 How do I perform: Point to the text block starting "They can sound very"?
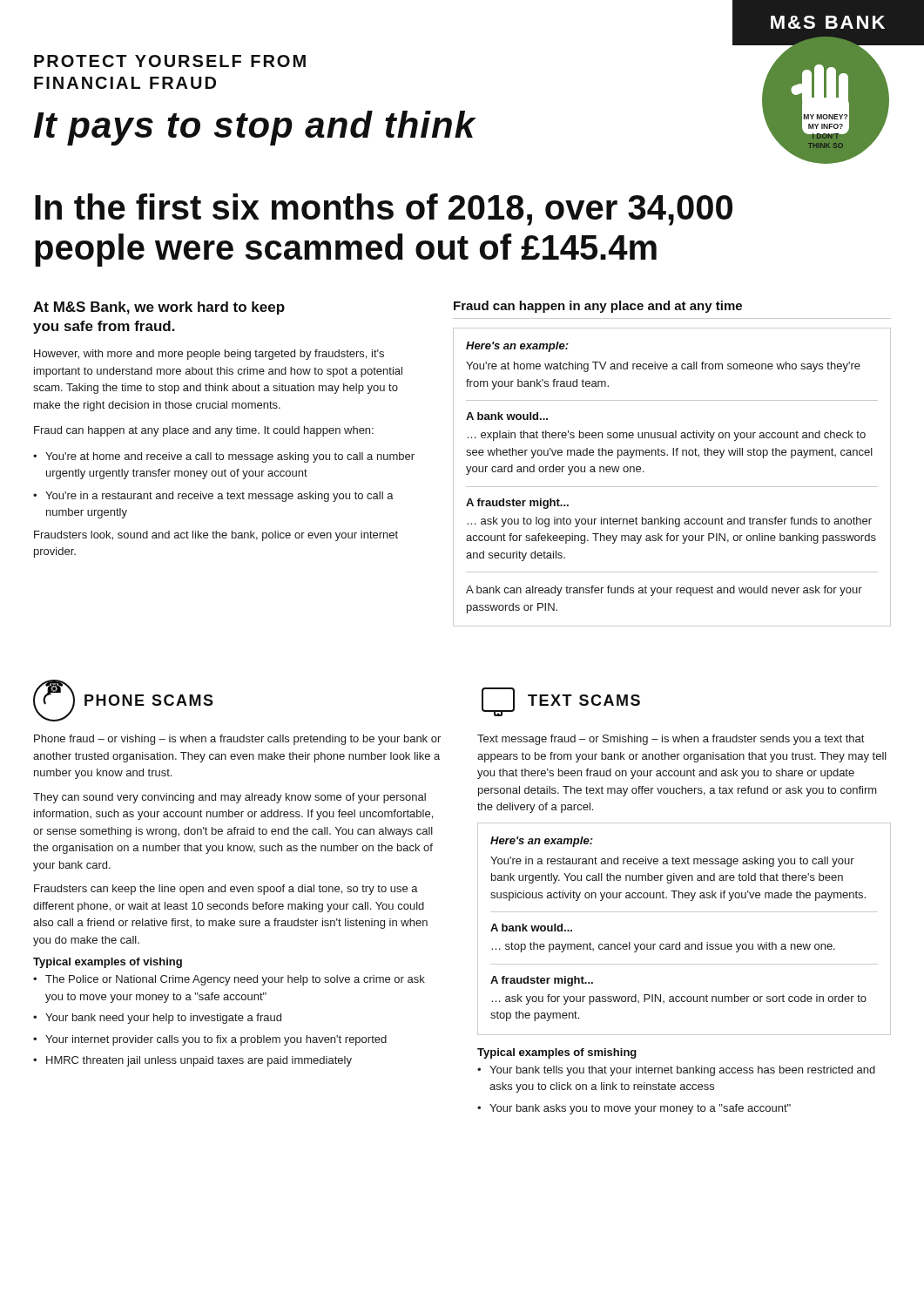pyautogui.click(x=233, y=830)
